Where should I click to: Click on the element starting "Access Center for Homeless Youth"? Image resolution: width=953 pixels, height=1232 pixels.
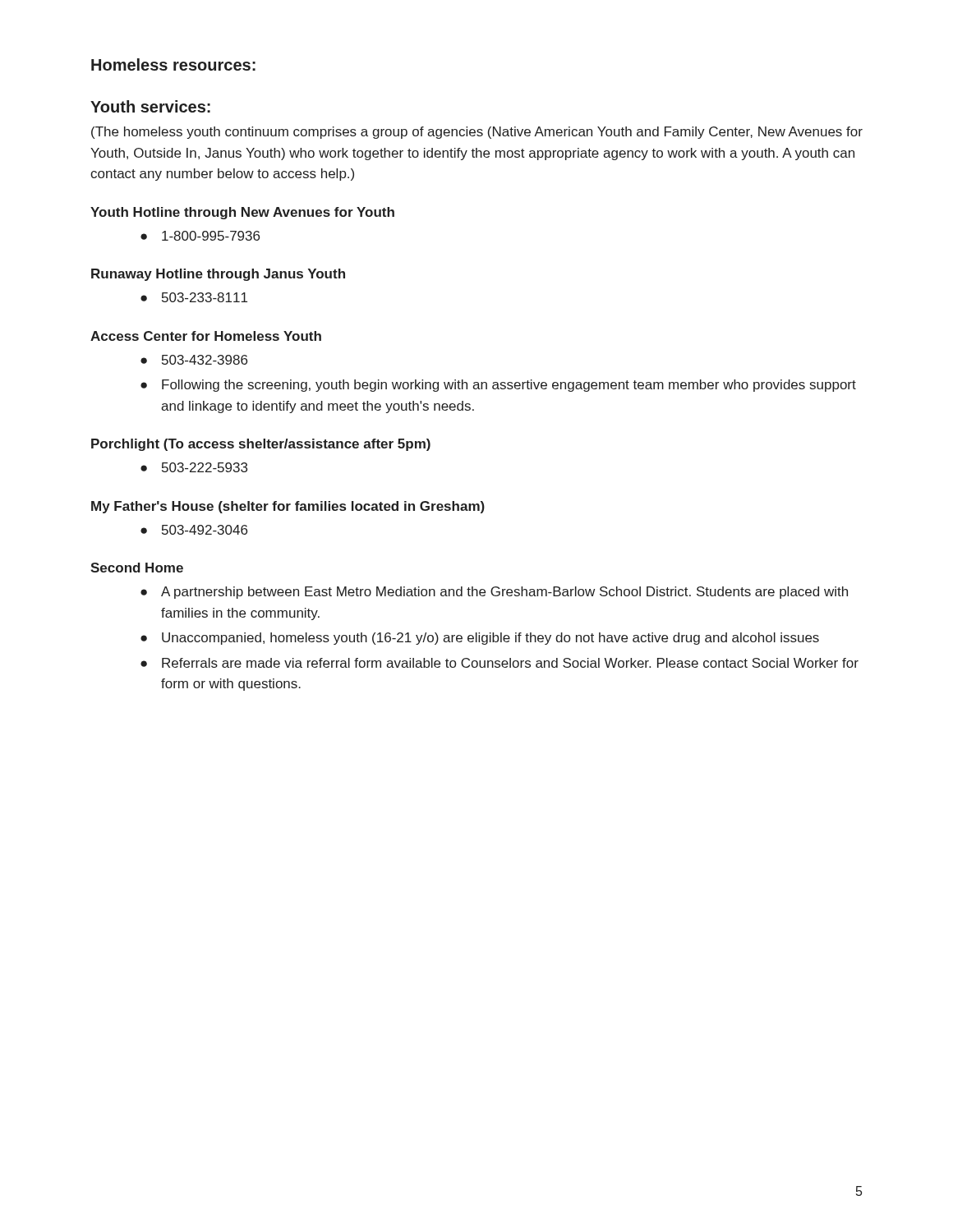206,336
